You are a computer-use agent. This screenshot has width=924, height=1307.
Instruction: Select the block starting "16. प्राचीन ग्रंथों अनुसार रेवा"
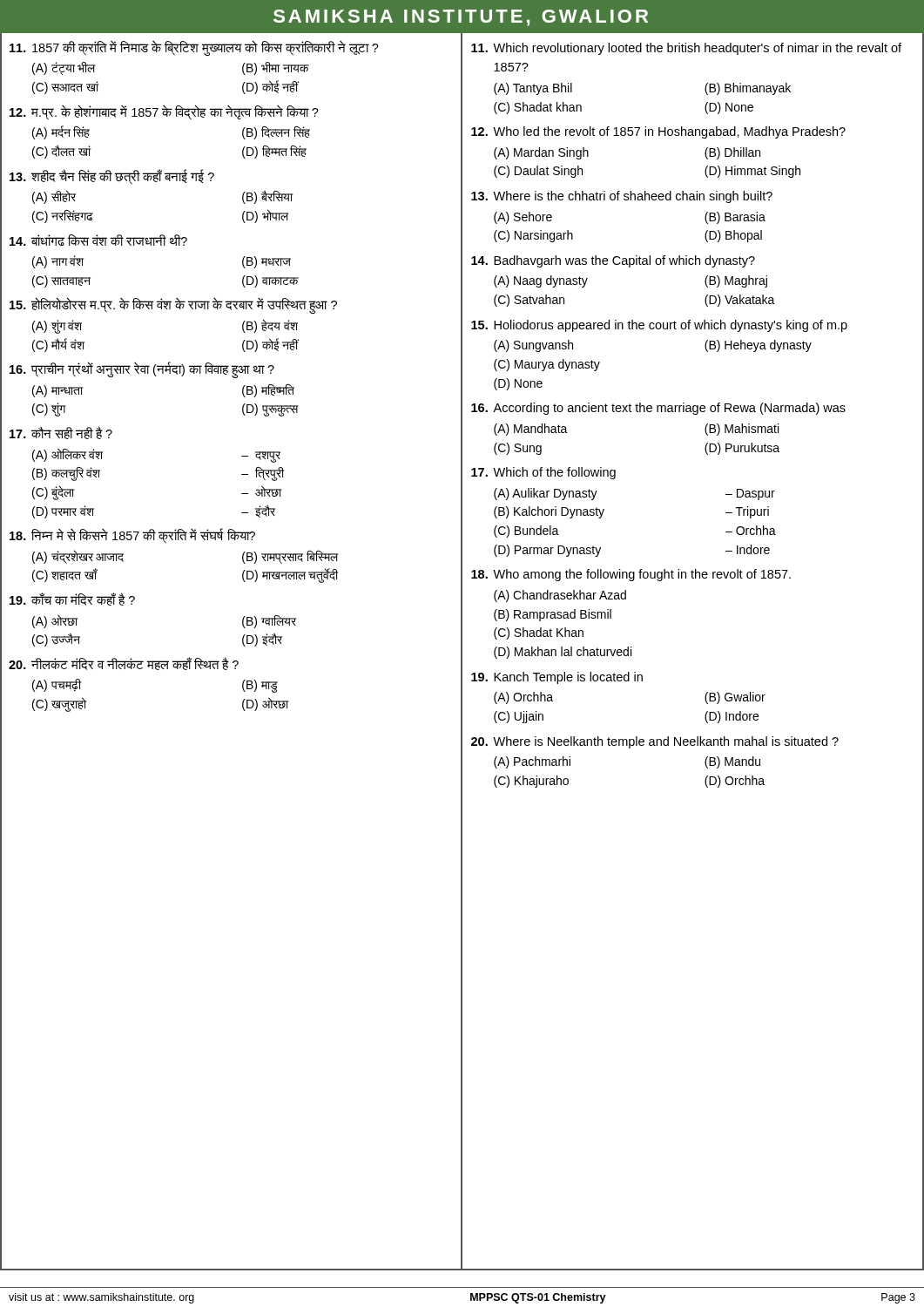142,370
